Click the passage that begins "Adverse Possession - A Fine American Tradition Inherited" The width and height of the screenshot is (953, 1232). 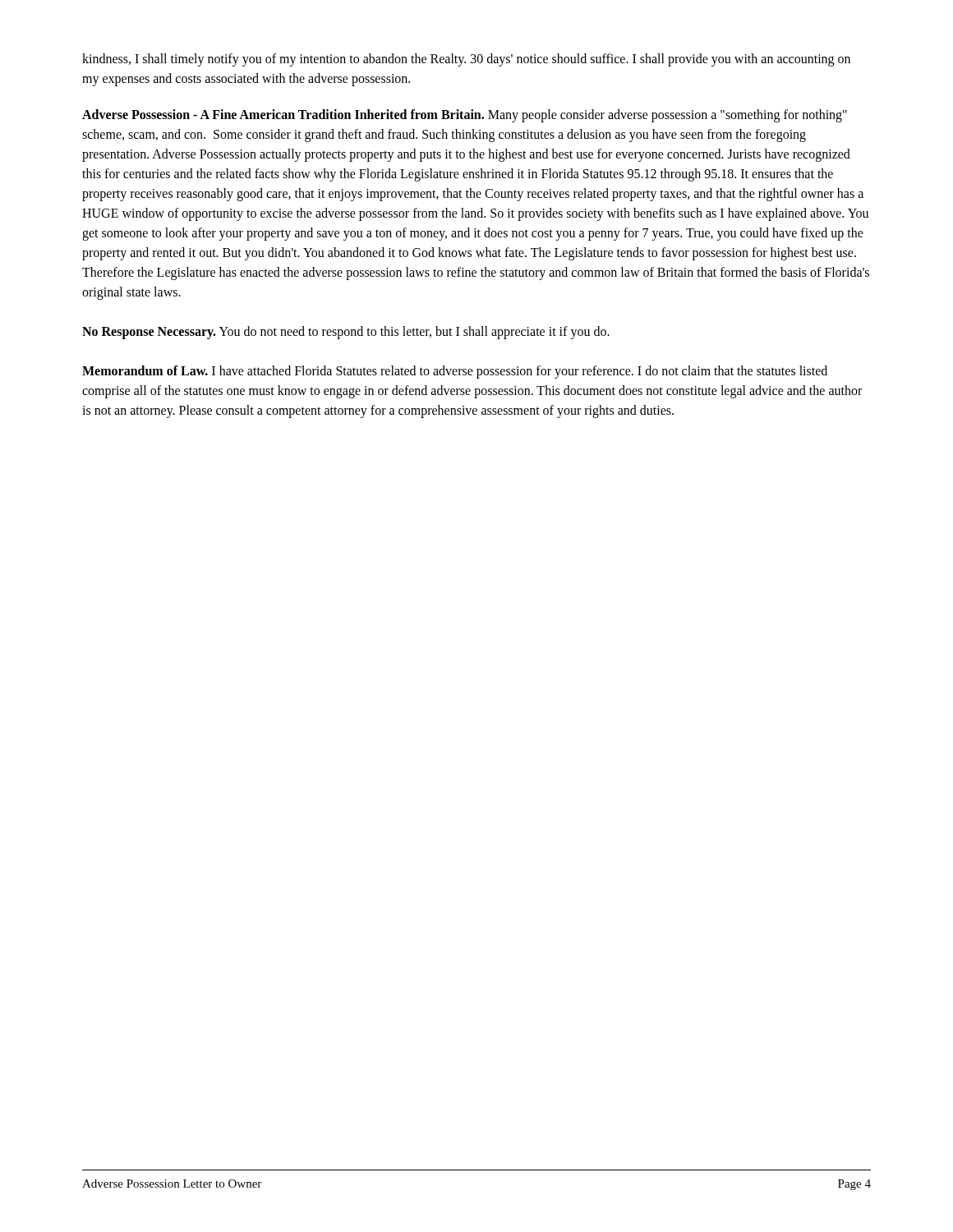pos(476,203)
